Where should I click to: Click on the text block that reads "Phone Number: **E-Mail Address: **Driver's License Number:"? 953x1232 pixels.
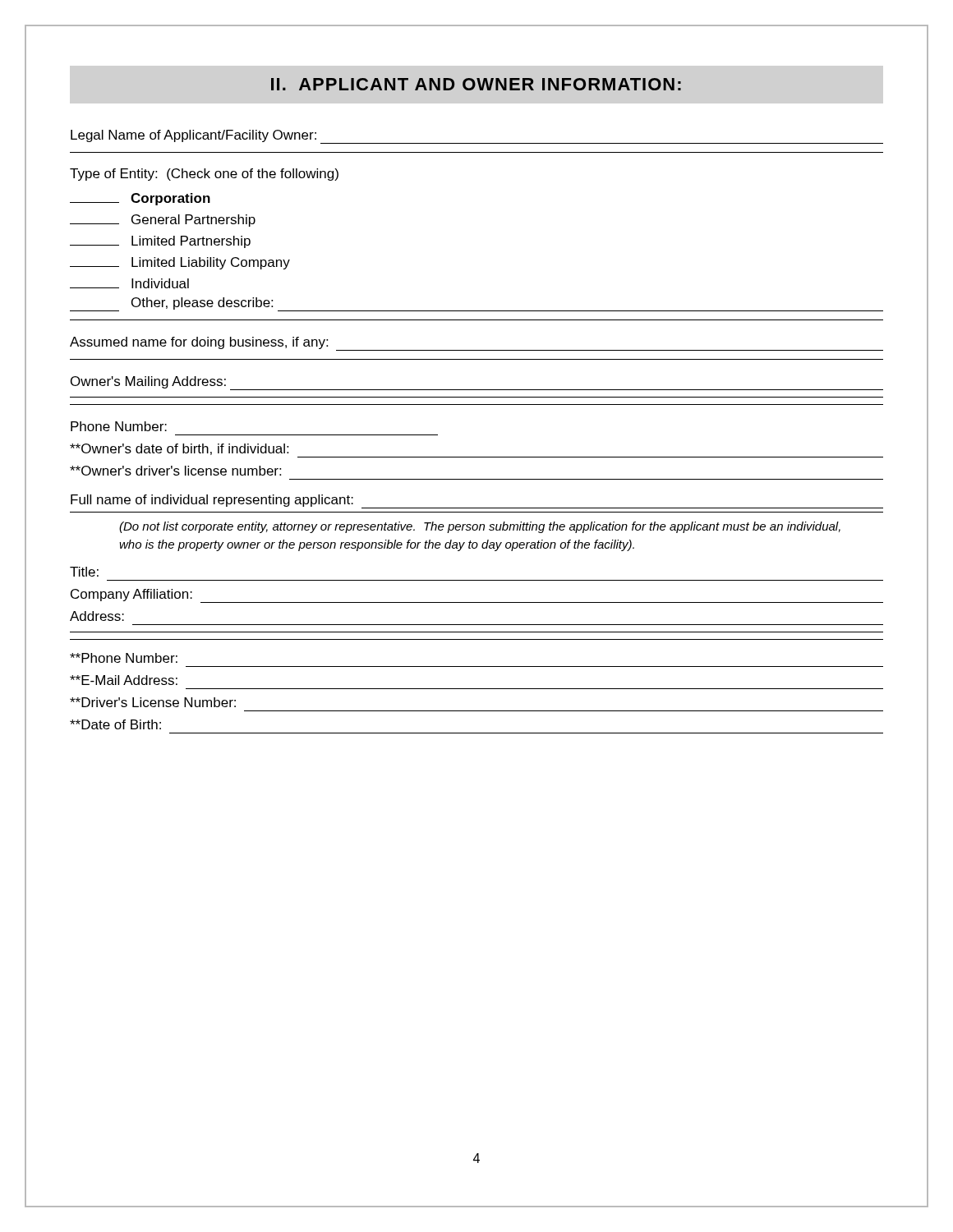476,691
